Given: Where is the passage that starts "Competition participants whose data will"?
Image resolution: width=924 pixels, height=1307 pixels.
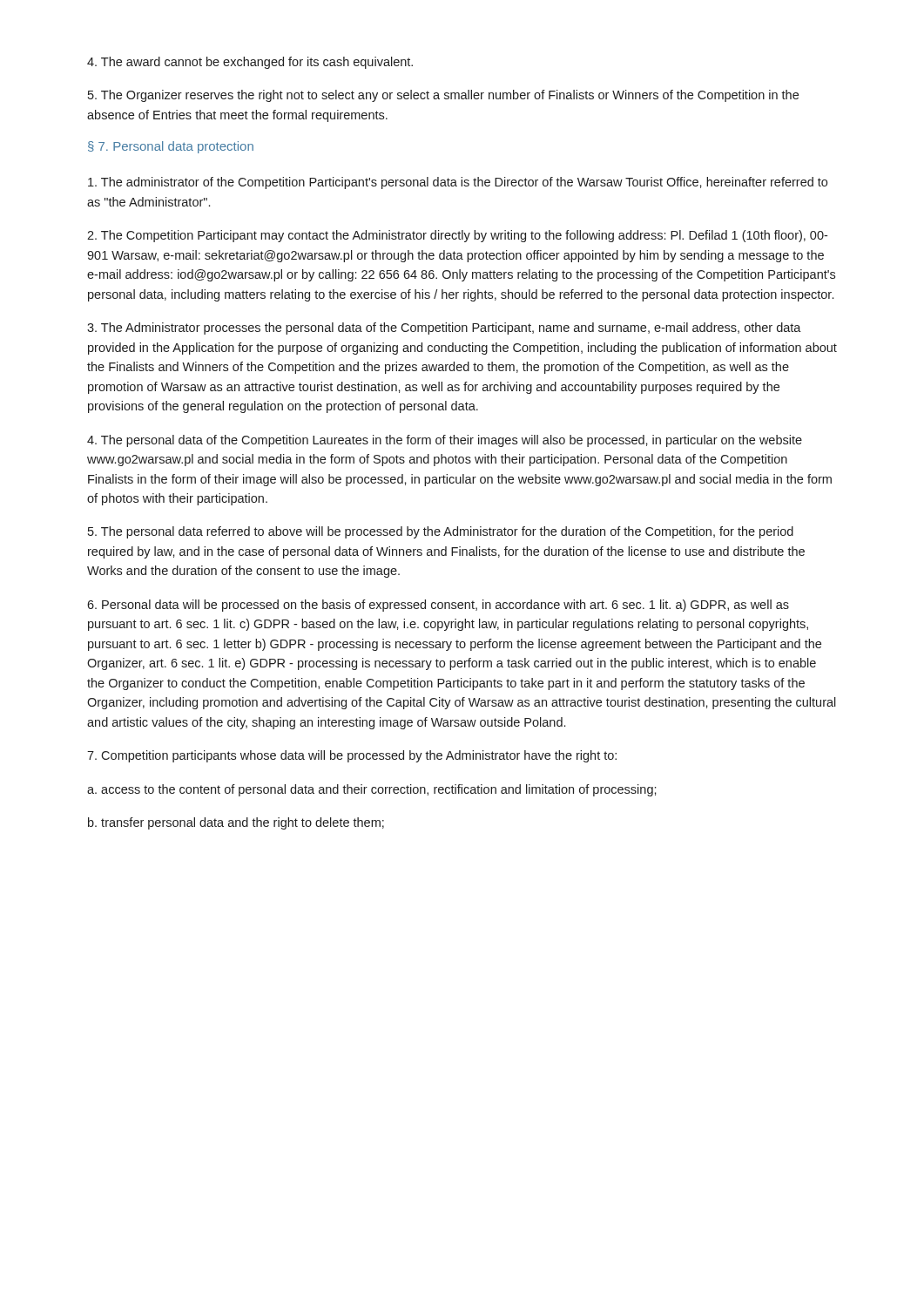Looking at the screenshot, I should point(352,756).
